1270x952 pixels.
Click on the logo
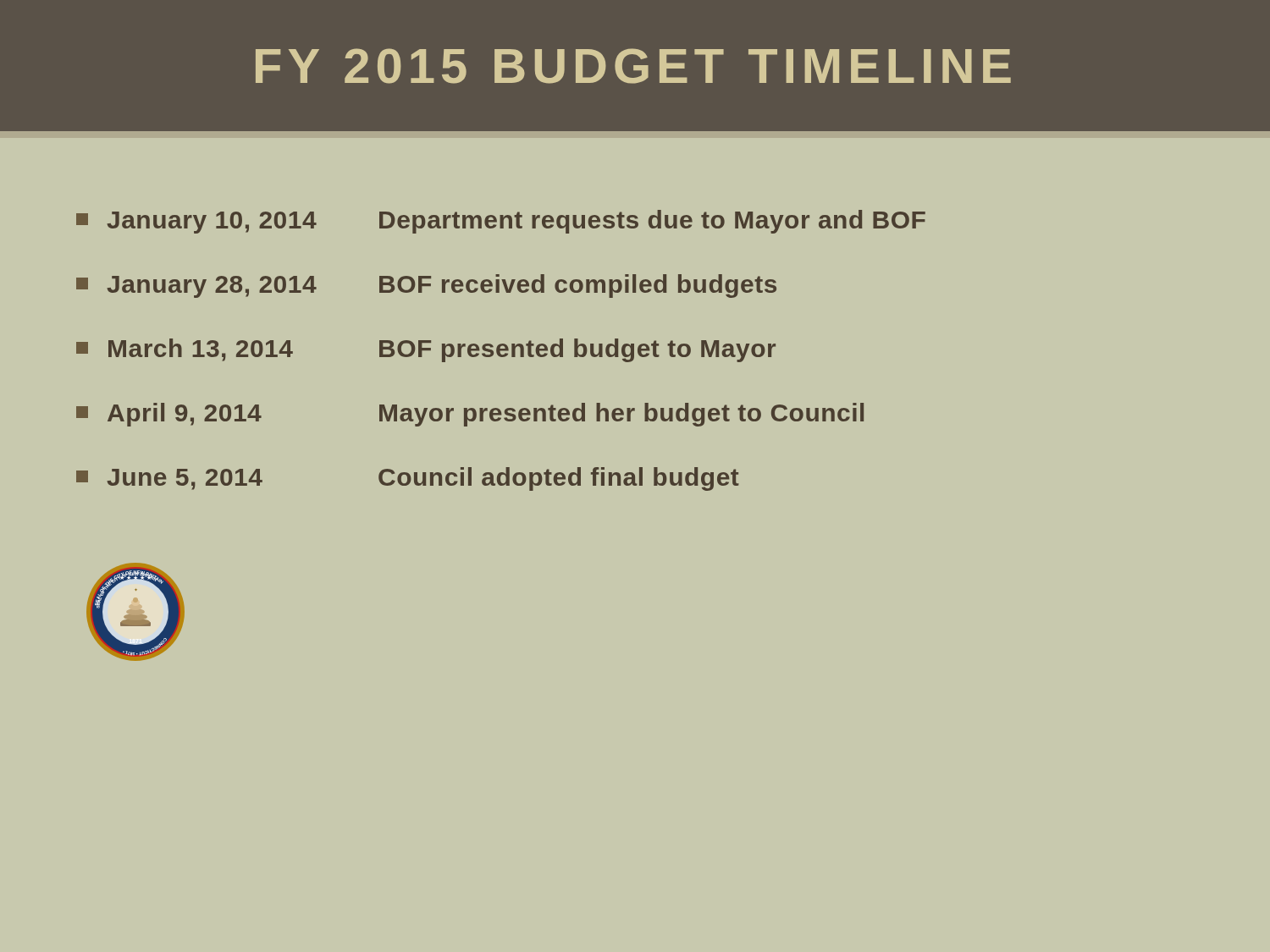click(x=635, y=614)
